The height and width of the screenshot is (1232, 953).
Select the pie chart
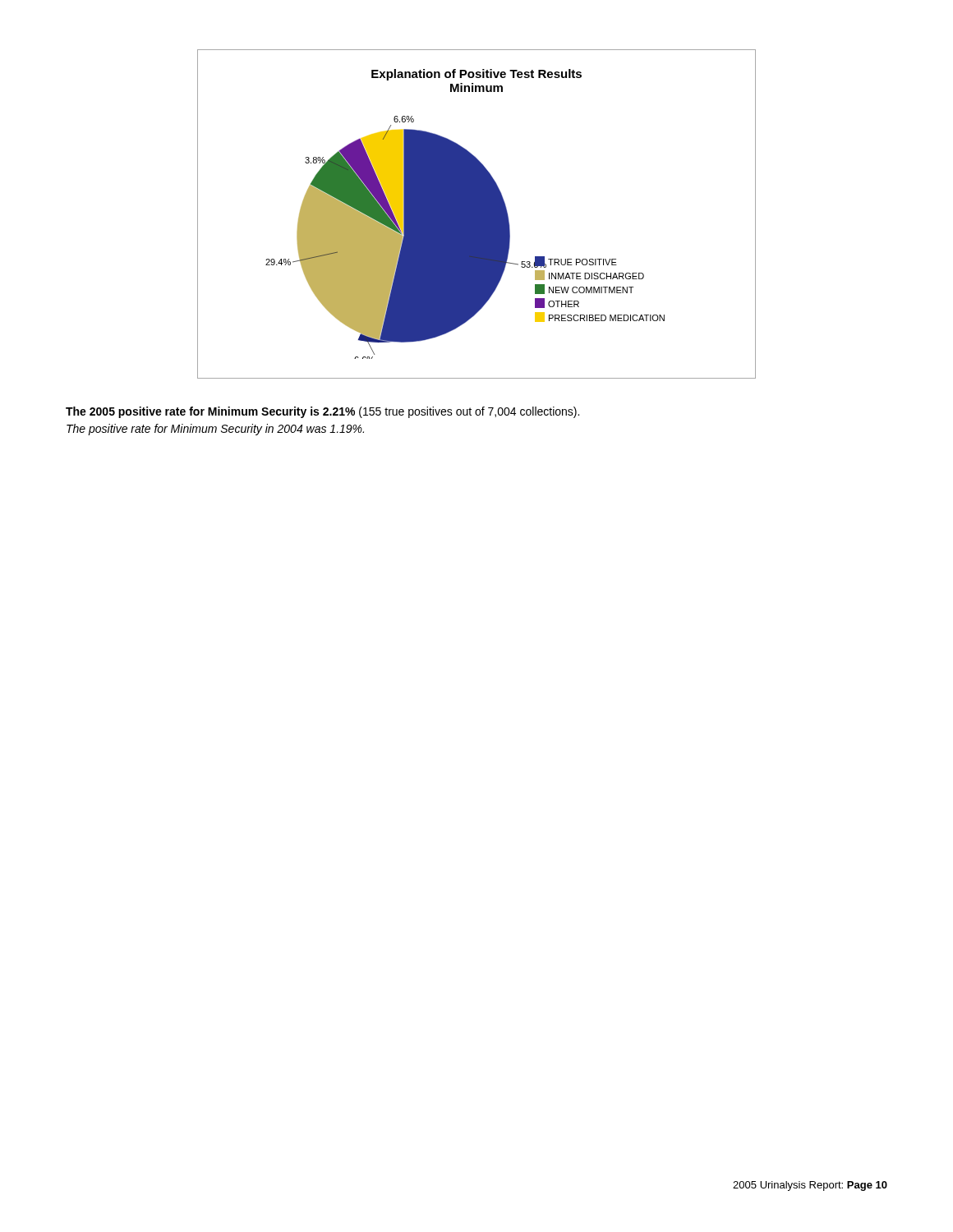[476, 214]
